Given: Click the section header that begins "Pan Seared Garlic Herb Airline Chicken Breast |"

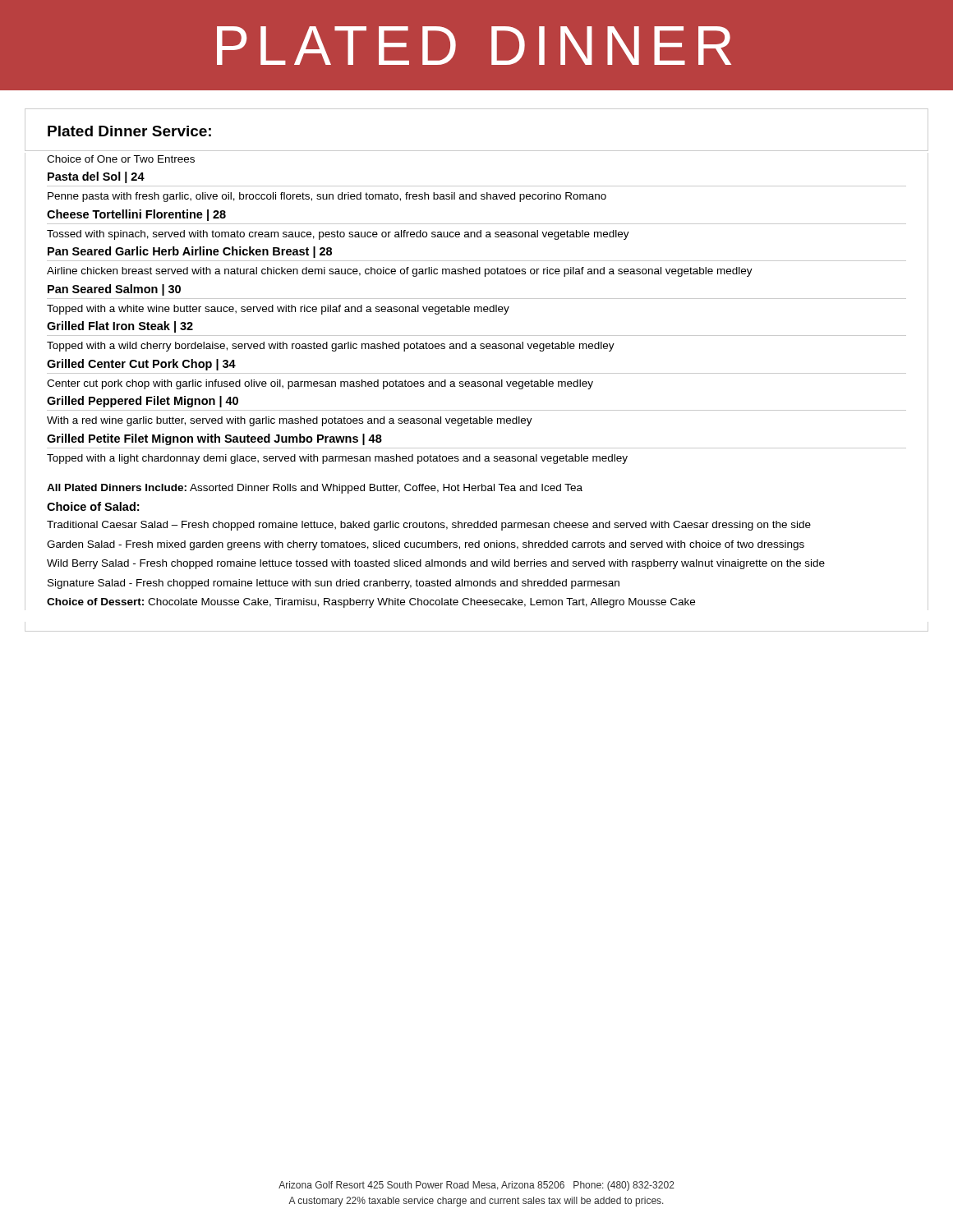Looking at the screenshot, I should (x=190, y=251).
